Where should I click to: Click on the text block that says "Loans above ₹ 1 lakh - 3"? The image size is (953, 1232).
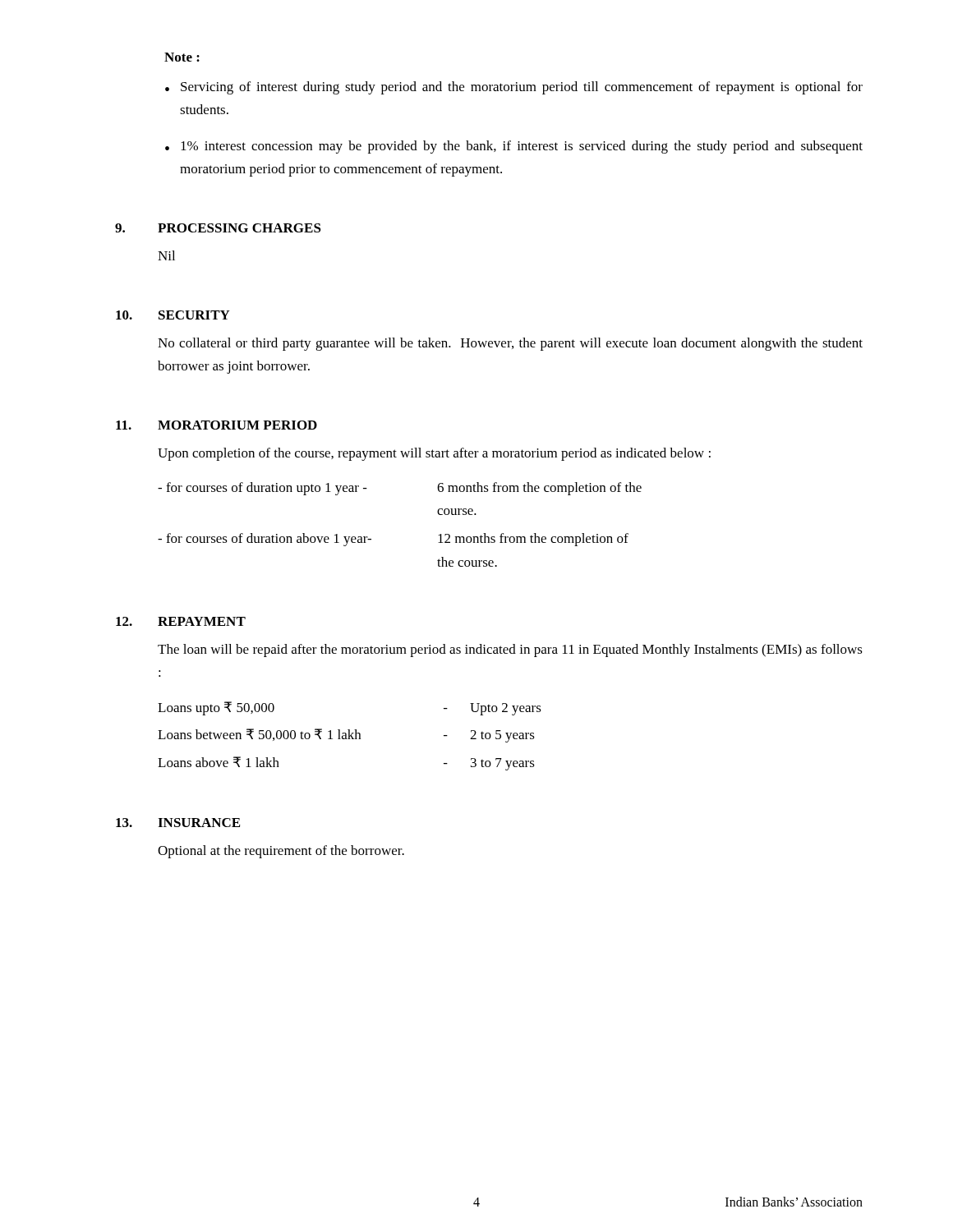pyautogui.click(x=510, y=763)
